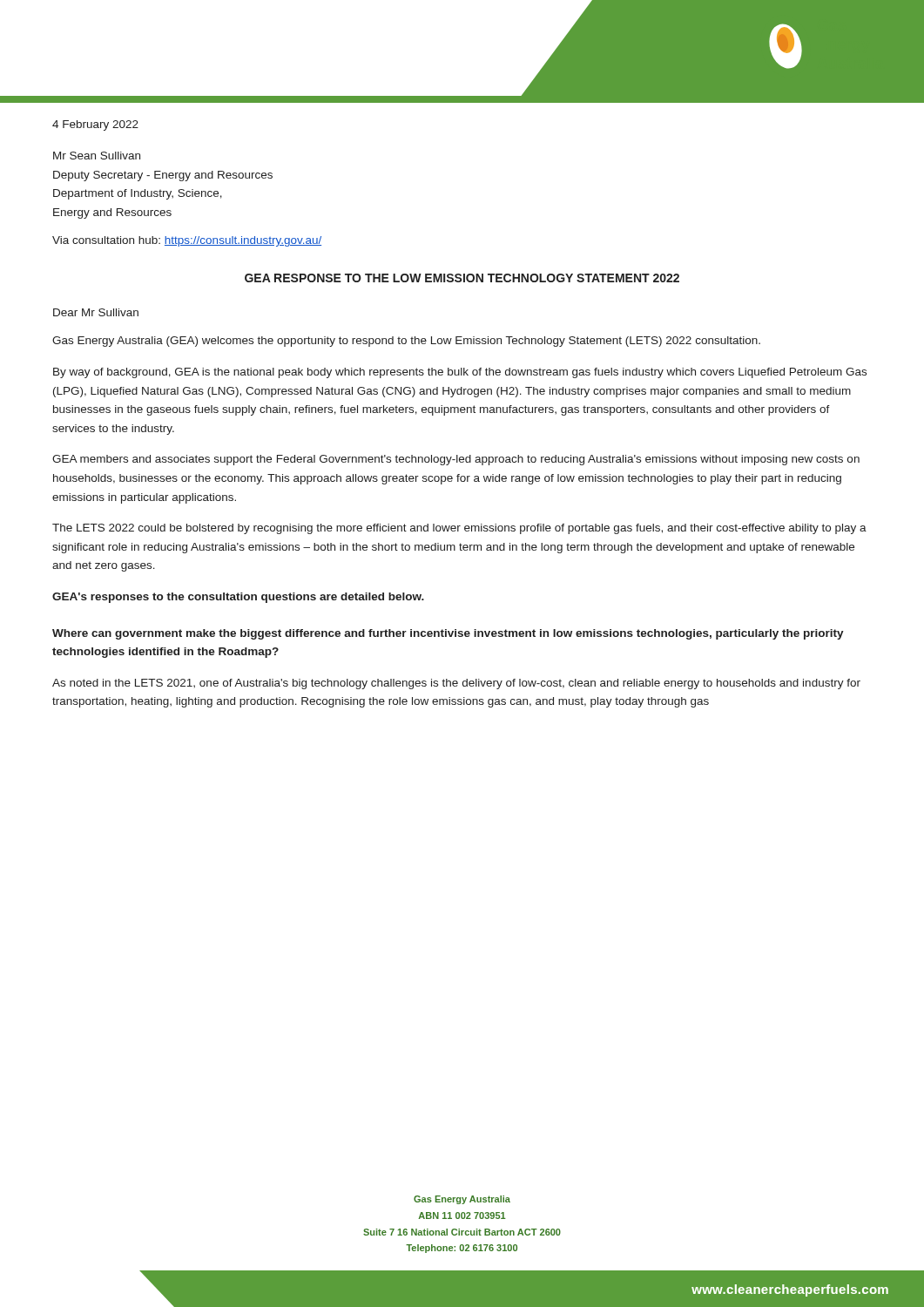Find the element starting "GEA RESPONSE TO THE LOW EMISSION TECHNOLOGY"

[x=462, y=278]
